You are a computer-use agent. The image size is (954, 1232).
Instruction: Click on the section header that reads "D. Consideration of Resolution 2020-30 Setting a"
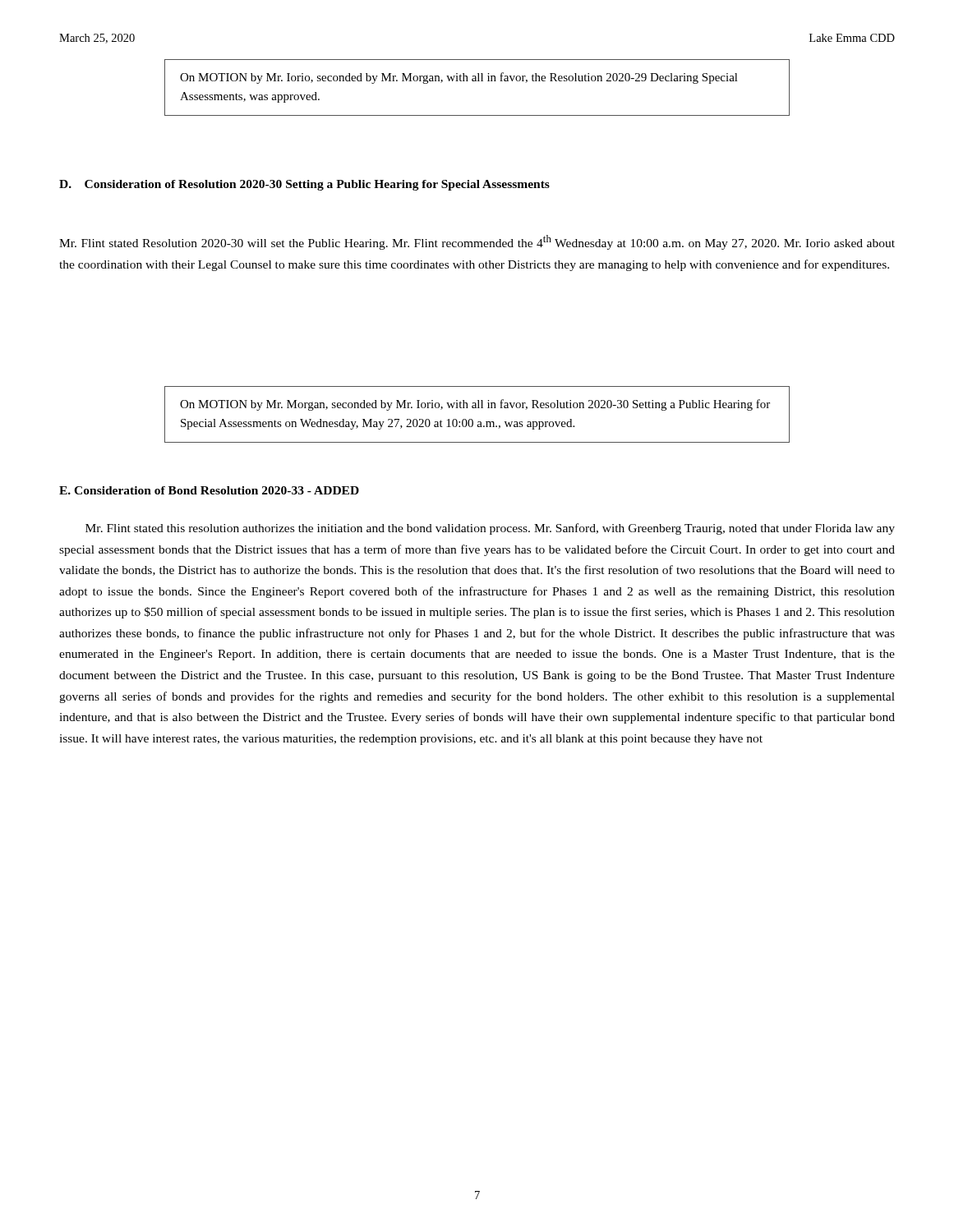[304, 184]
